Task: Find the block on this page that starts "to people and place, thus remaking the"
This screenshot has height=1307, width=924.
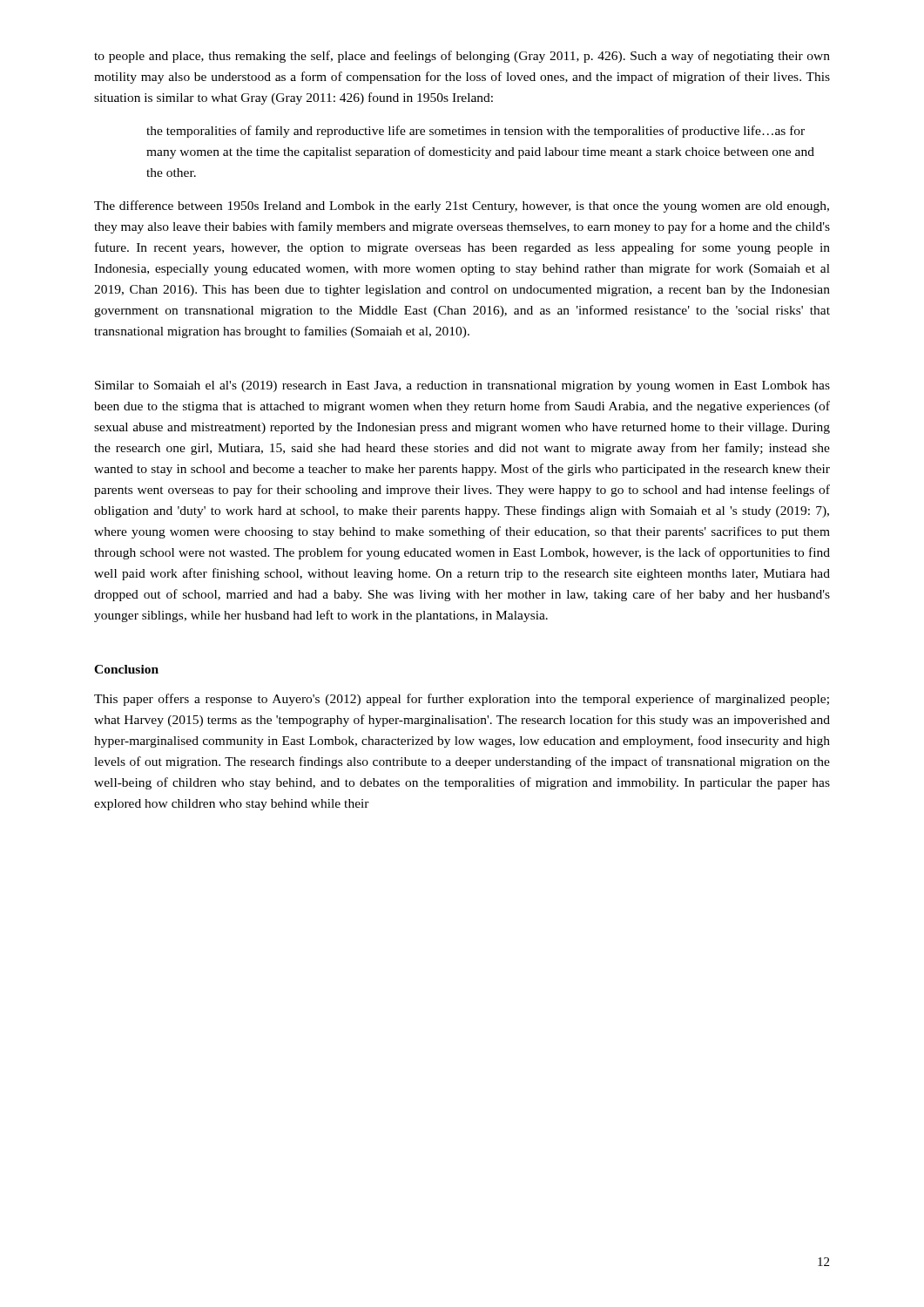Action: tap(462, 76)
